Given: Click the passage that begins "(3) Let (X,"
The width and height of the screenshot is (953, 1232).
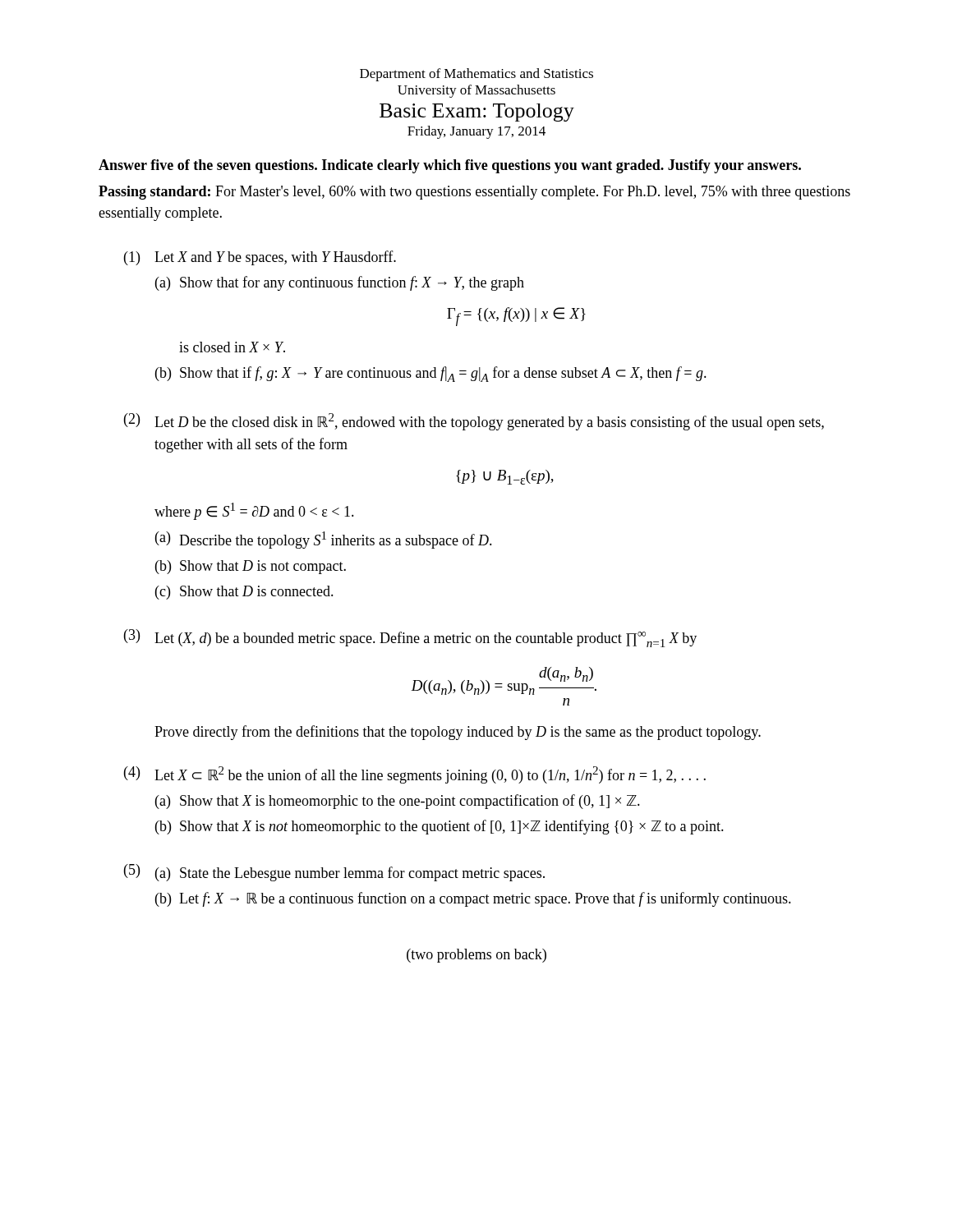Looking at the screenshot, I should [x=489, y=684].
